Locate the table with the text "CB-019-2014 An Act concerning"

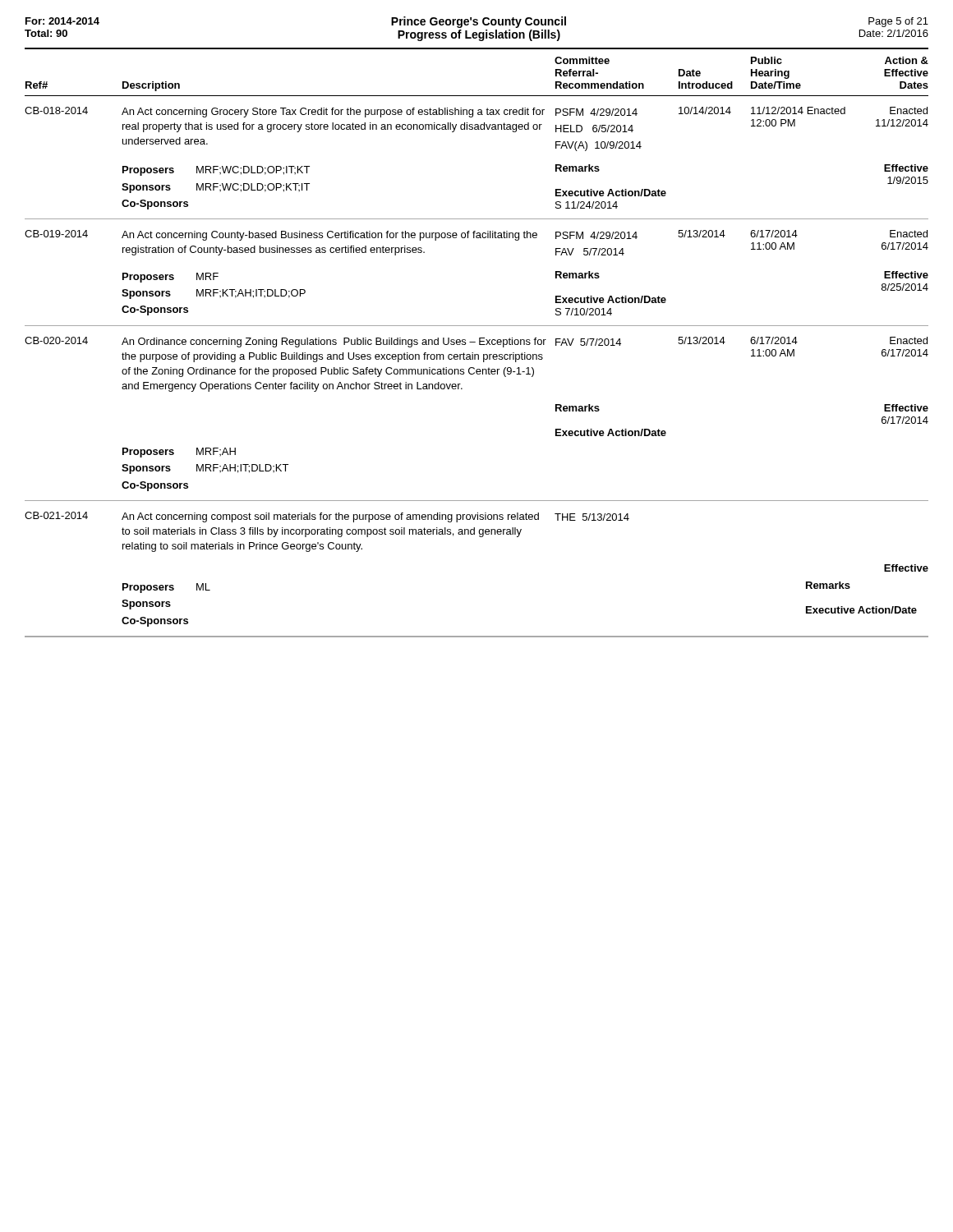[476, 272]
